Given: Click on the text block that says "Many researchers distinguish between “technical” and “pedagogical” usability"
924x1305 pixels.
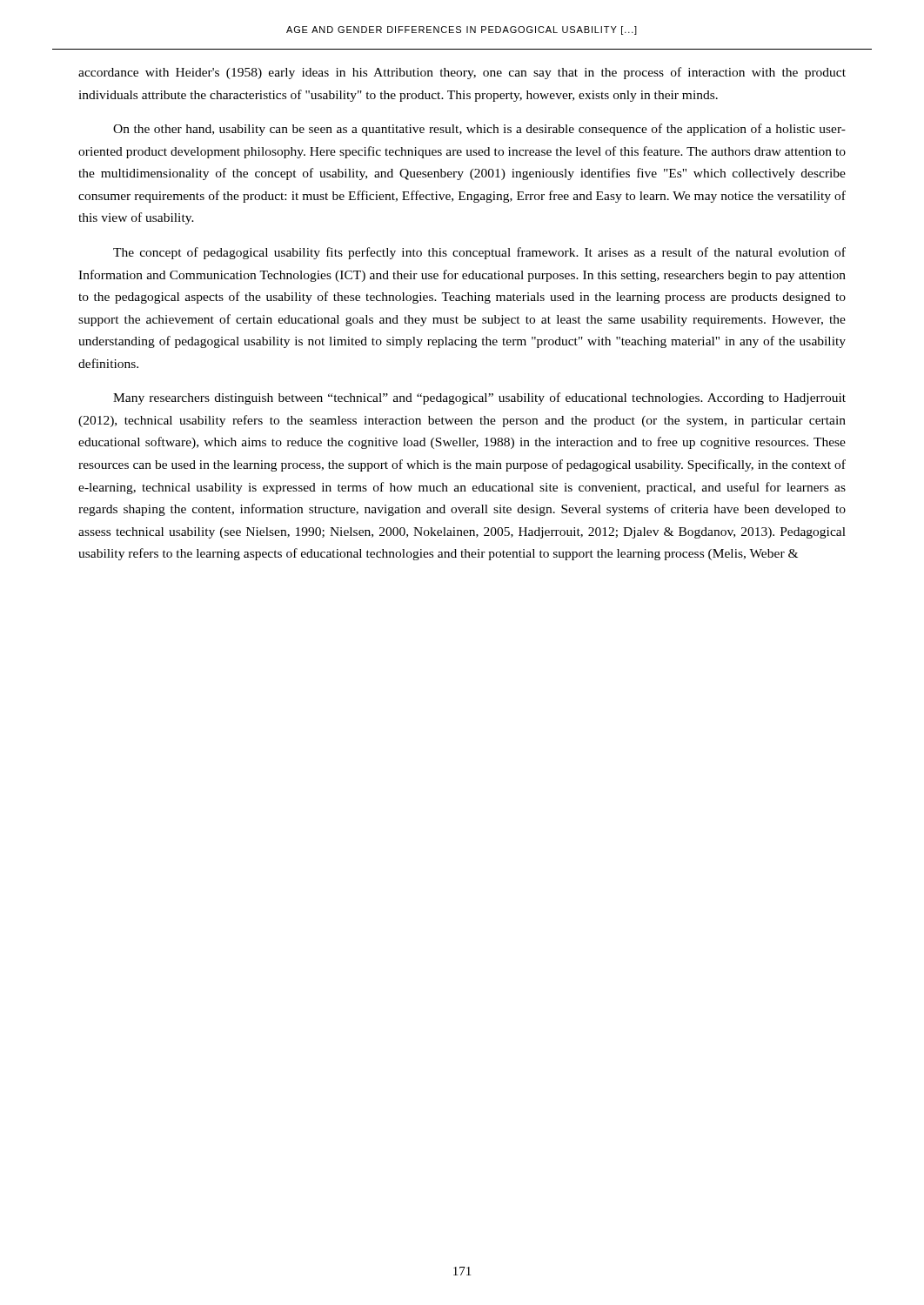Looking at the screenshot, I should [462, 475].
